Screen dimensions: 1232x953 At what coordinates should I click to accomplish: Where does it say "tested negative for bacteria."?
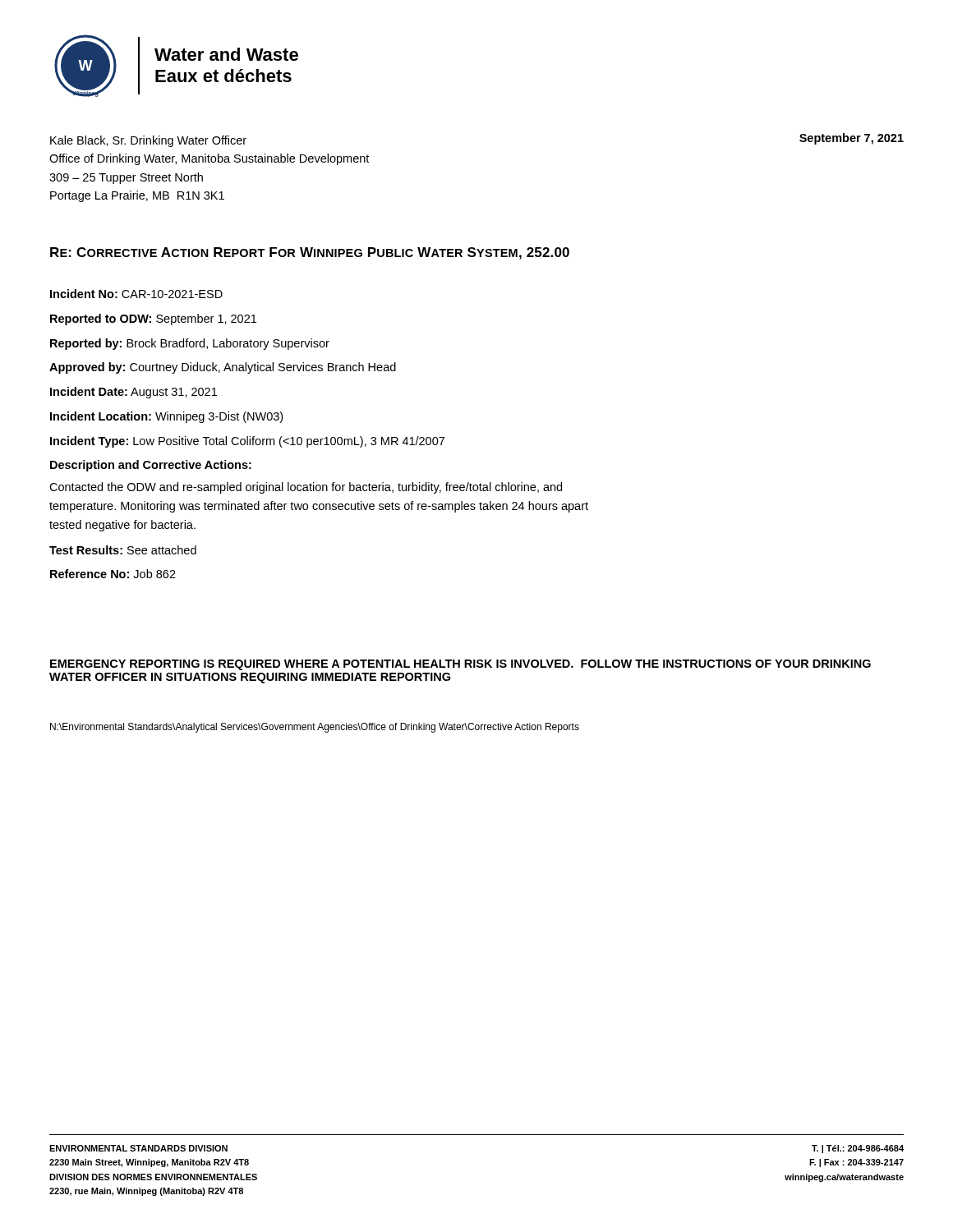click(123, 525)
